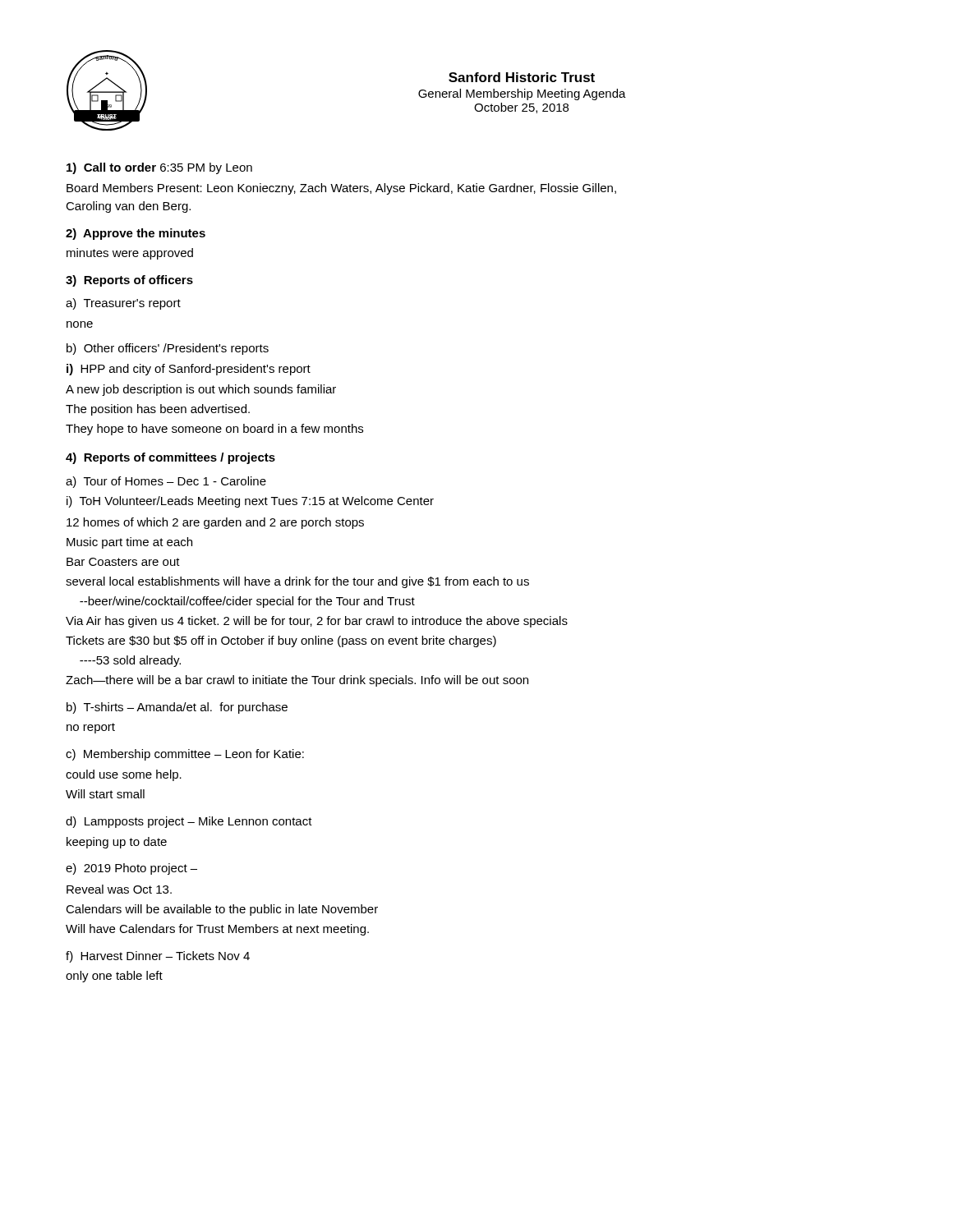Select the text block starting "only one table left"

(x=114, y=975)
